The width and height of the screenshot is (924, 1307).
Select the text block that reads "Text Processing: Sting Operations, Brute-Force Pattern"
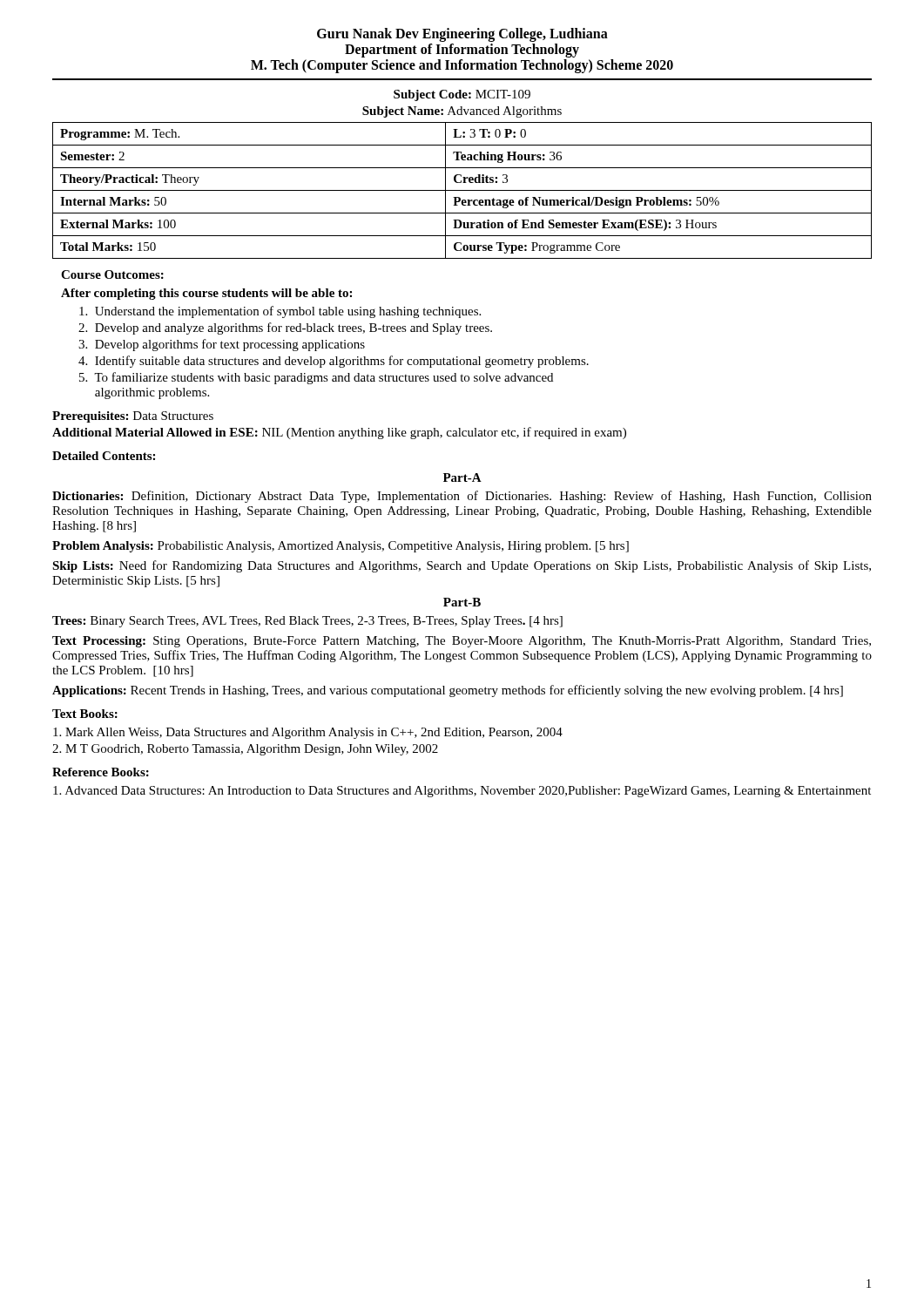(462, 655)
